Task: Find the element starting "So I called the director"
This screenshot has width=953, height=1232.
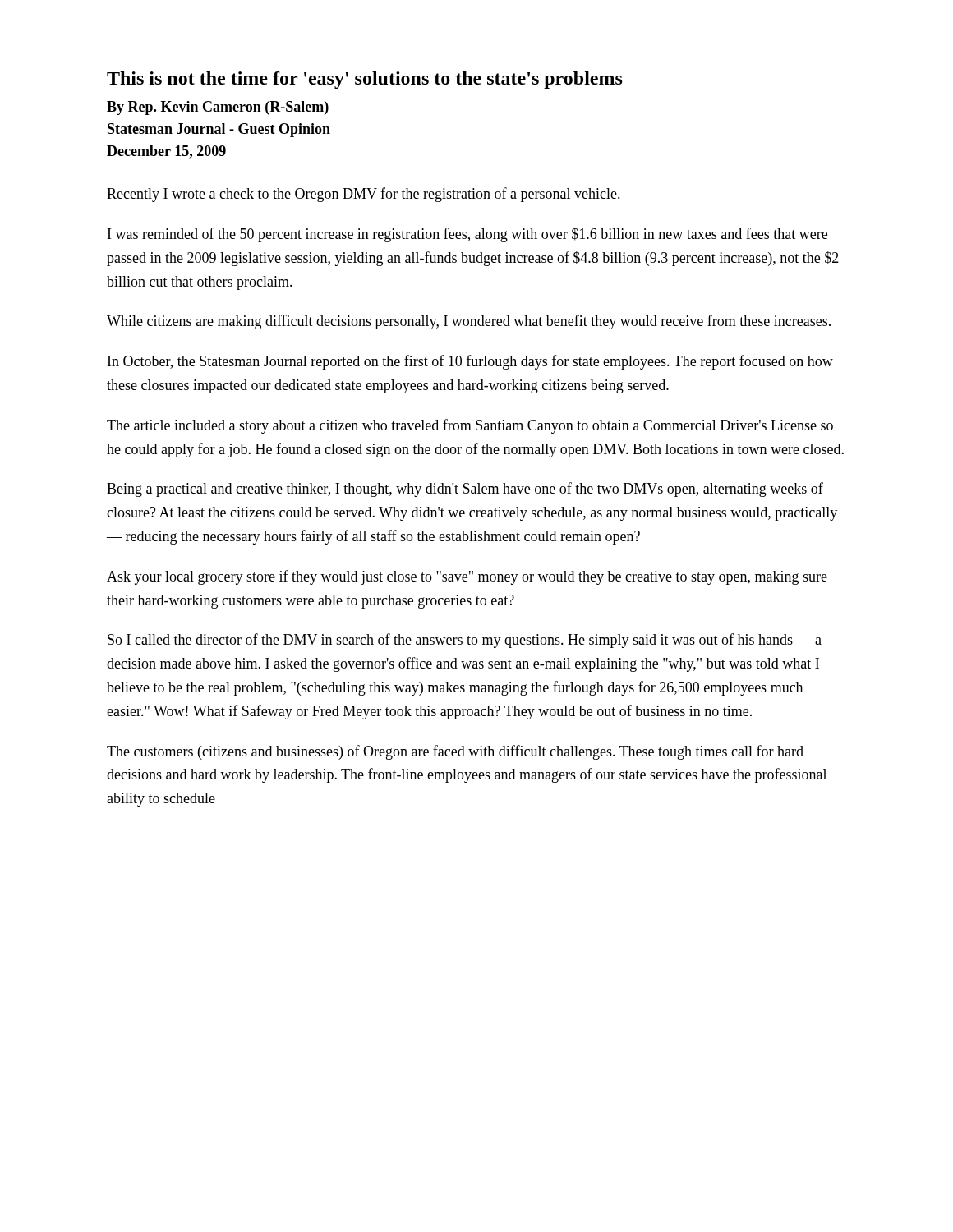Action: pyautogui.click(x=476, y=676)
